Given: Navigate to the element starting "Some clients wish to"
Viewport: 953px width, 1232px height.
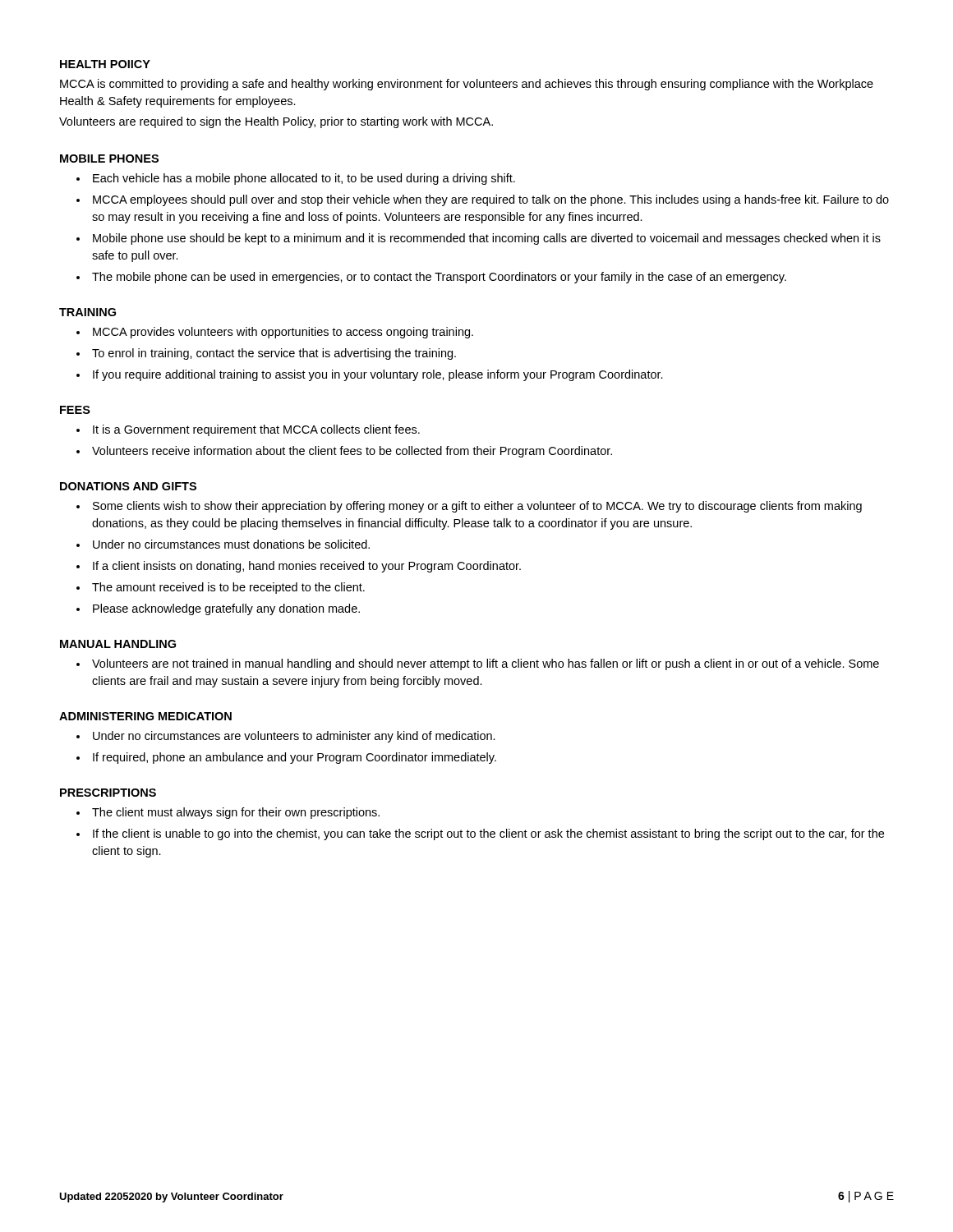Looking at the screenshot, I should click(x=477, y=515).
